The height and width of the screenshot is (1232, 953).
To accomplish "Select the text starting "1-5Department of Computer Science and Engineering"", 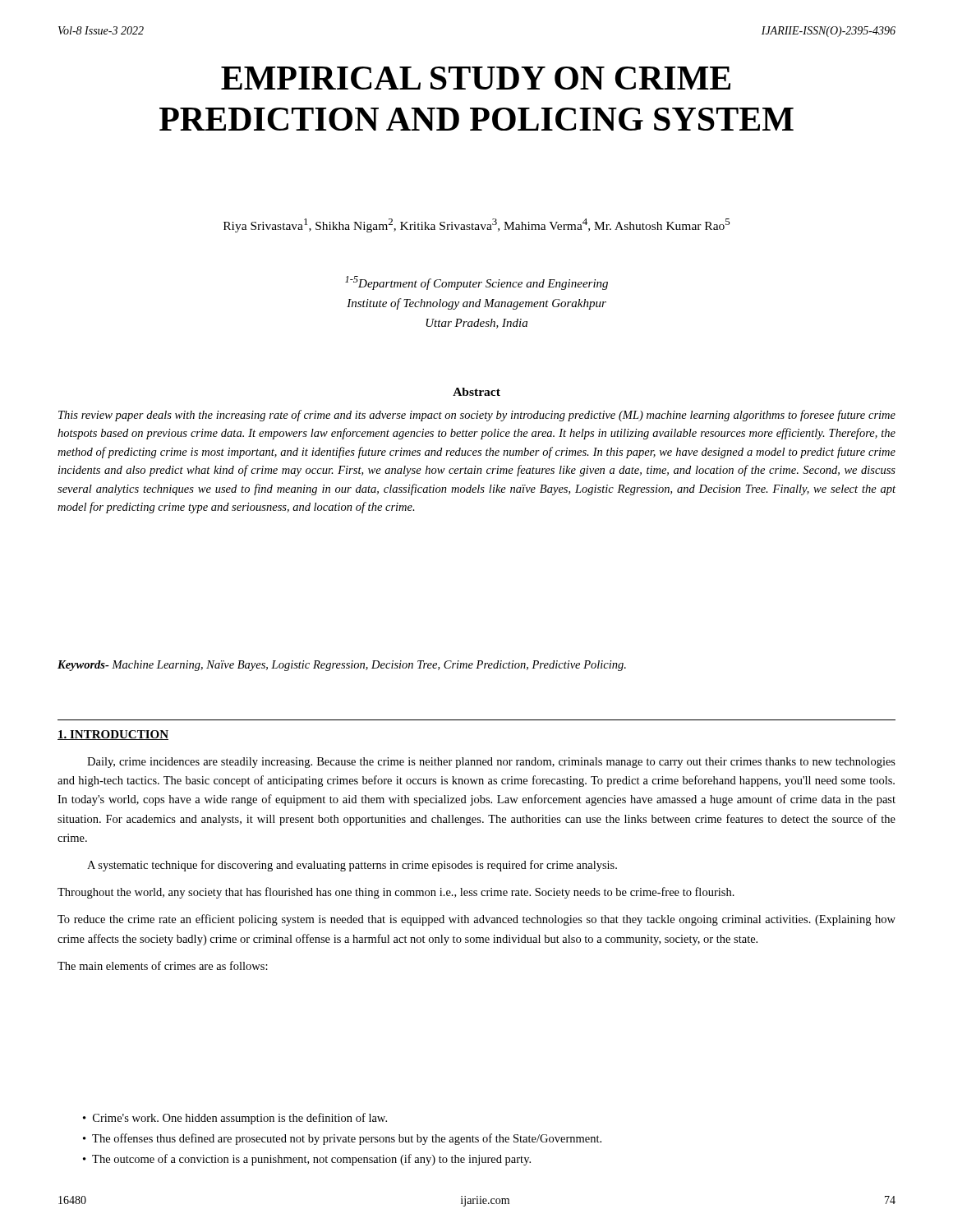I will (476, 301).
